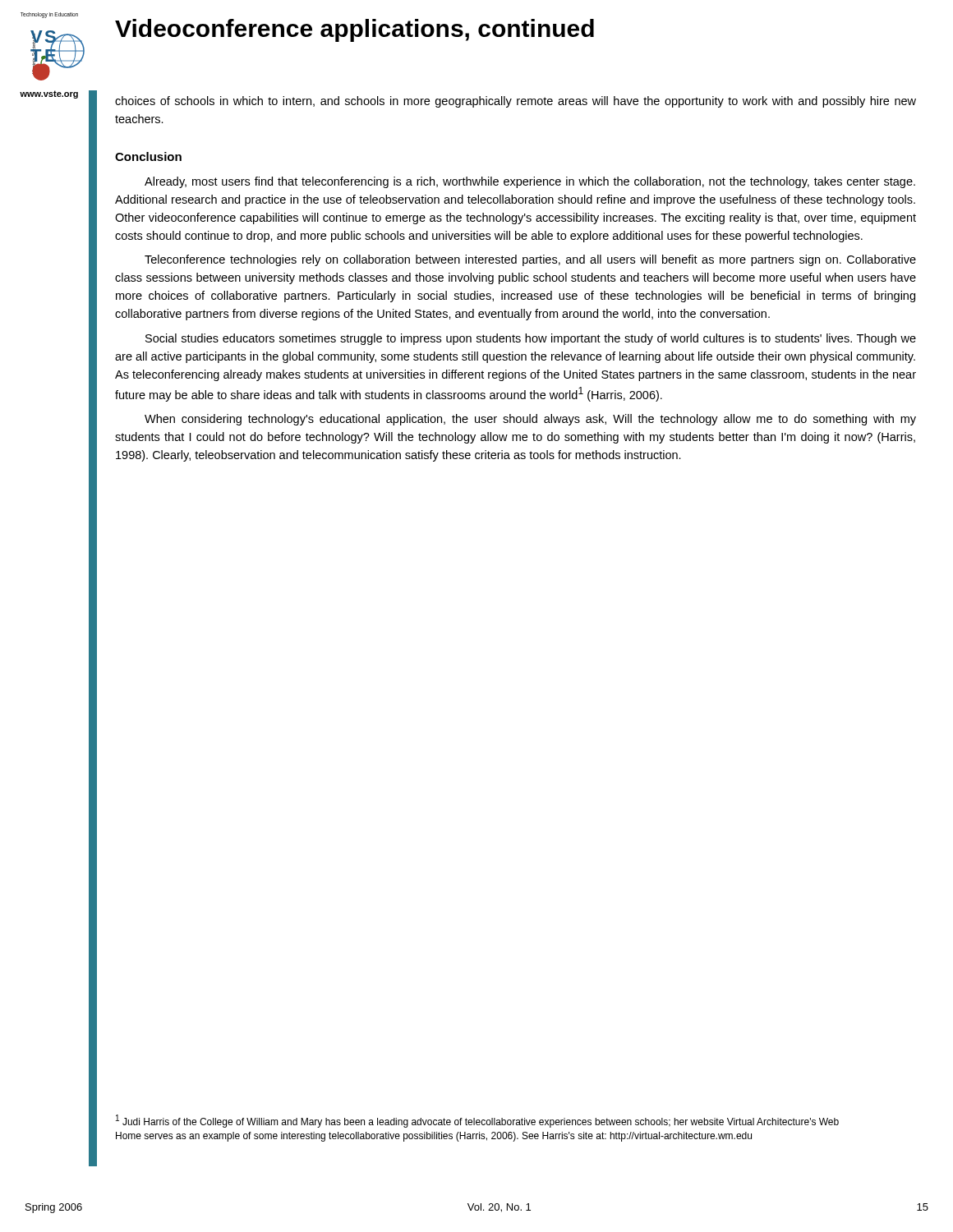Select the element starting "1 Judi Harris of"
The width and height of the screenshot is (953, 1232).
tap(477, 1128)
